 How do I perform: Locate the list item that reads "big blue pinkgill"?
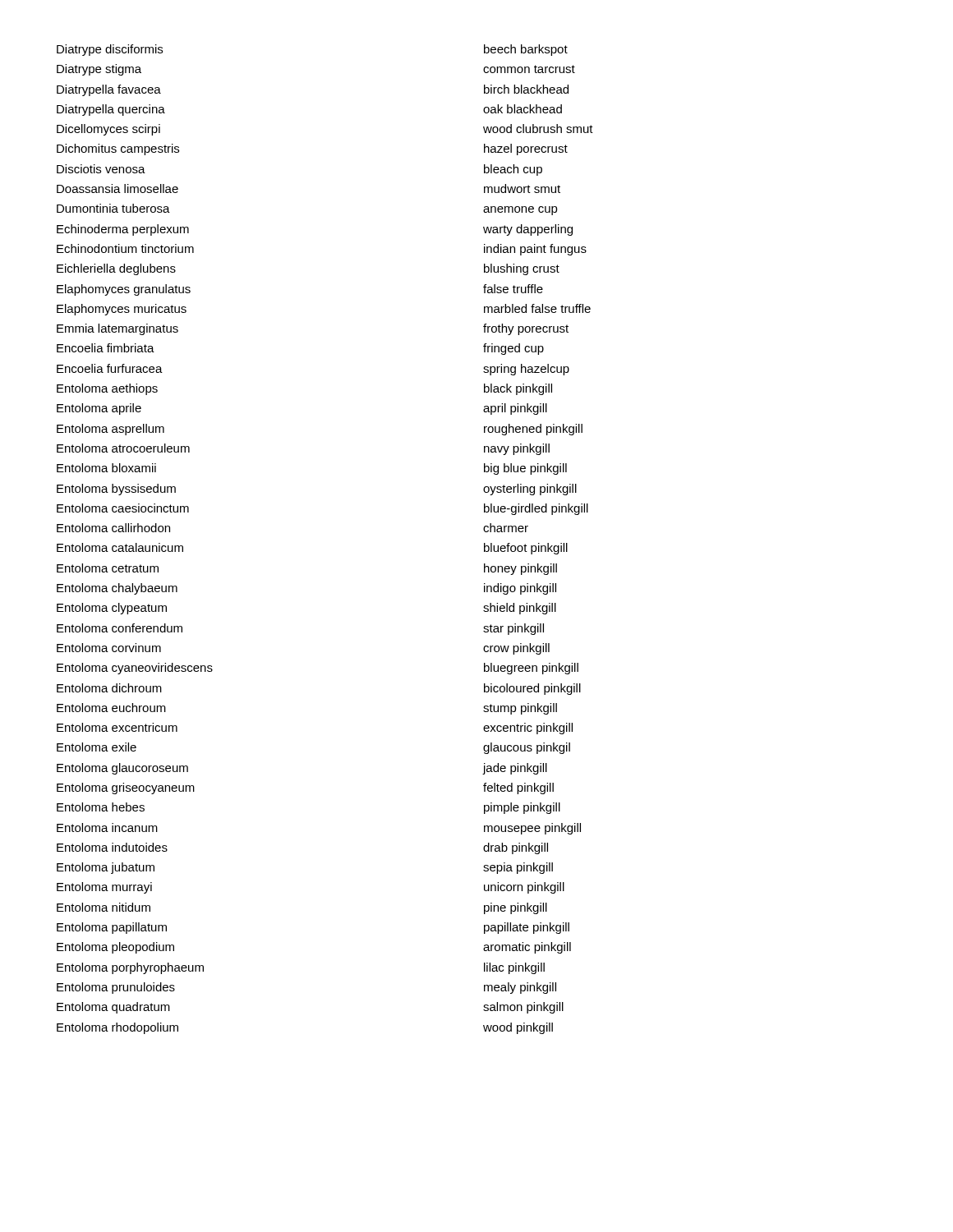click(525, 468)
